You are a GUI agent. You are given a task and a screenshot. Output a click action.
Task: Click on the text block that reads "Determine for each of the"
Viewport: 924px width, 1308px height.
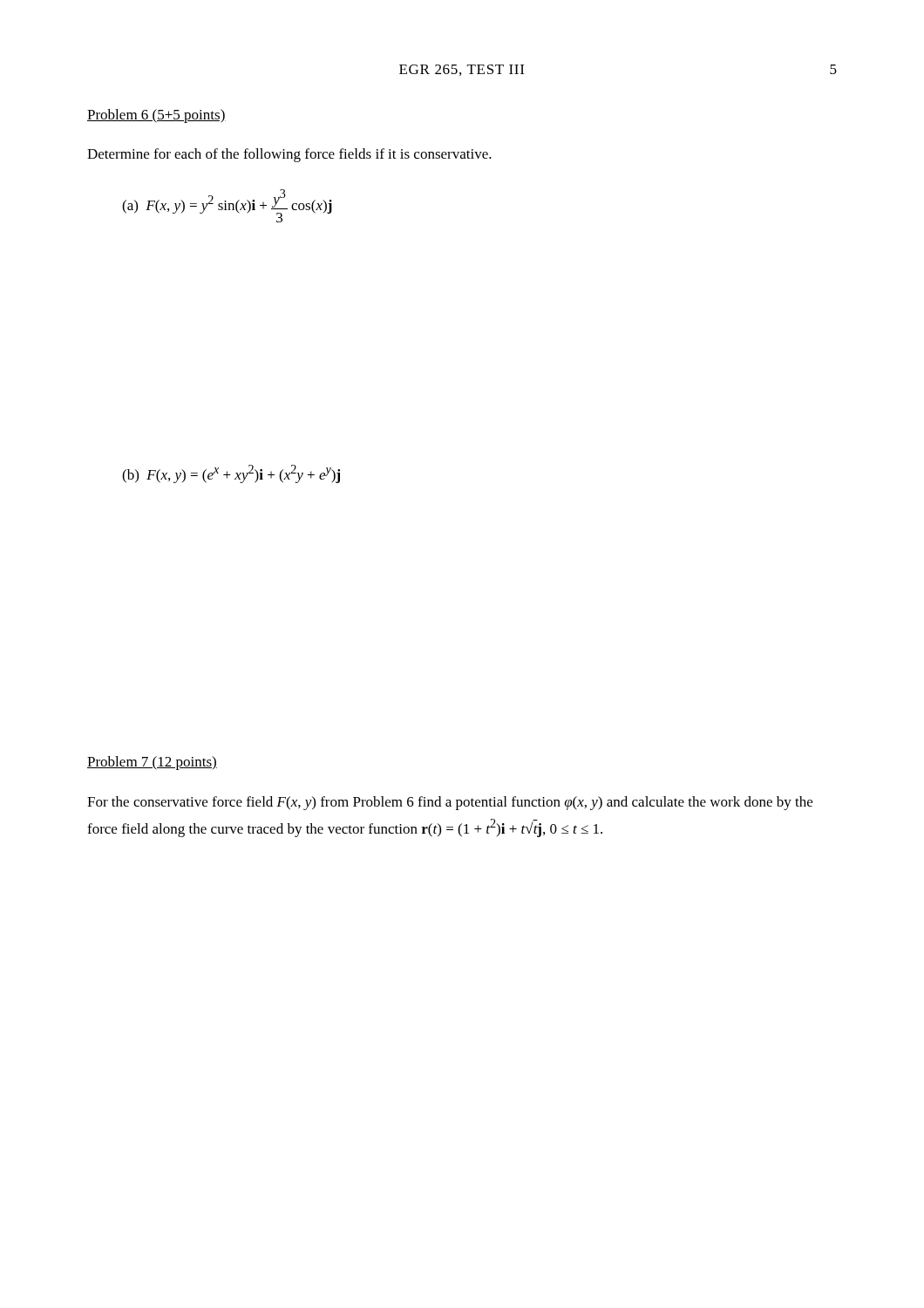(x=290, y=154)
